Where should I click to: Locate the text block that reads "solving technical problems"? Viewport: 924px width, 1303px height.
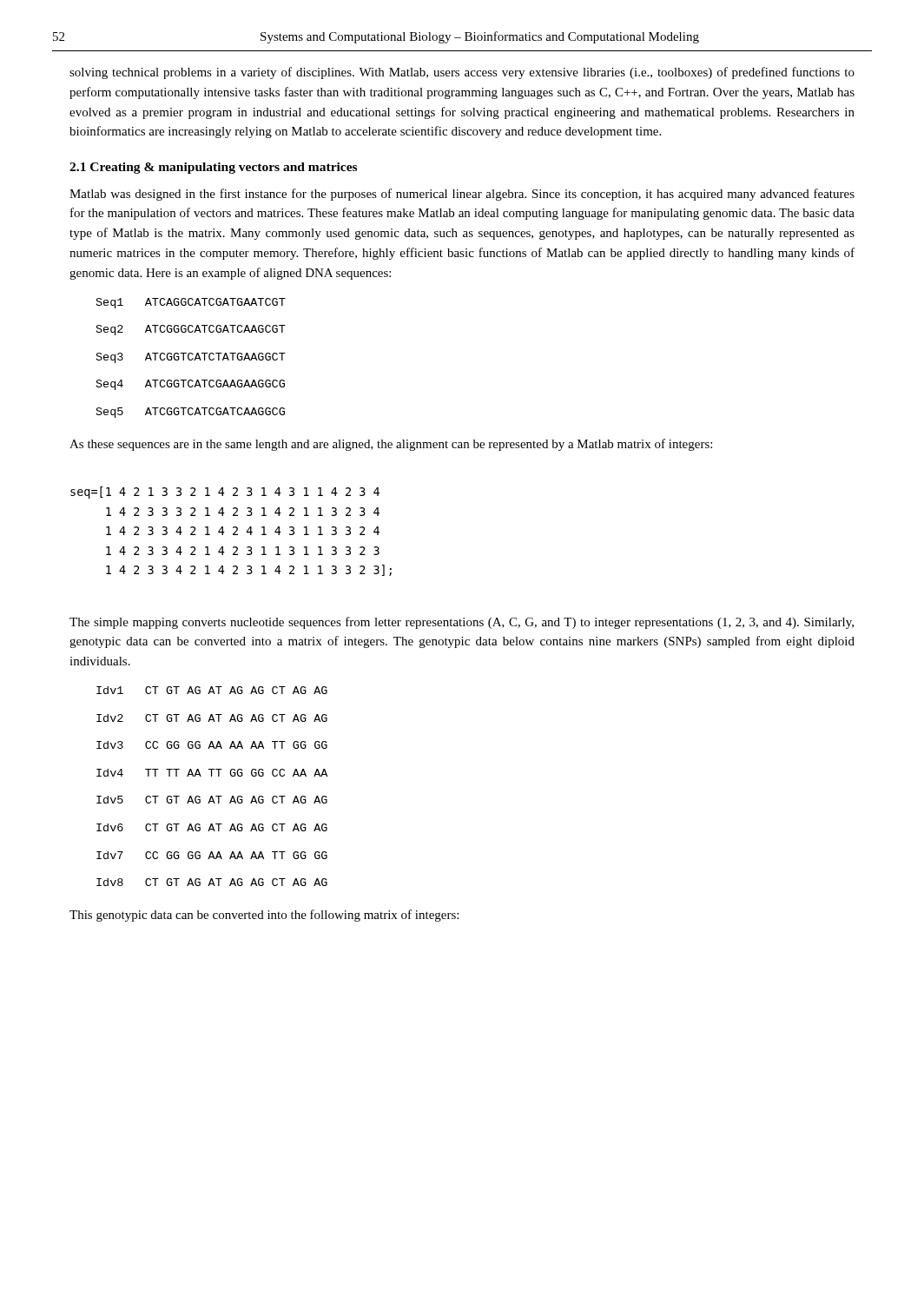click(462, 102)
